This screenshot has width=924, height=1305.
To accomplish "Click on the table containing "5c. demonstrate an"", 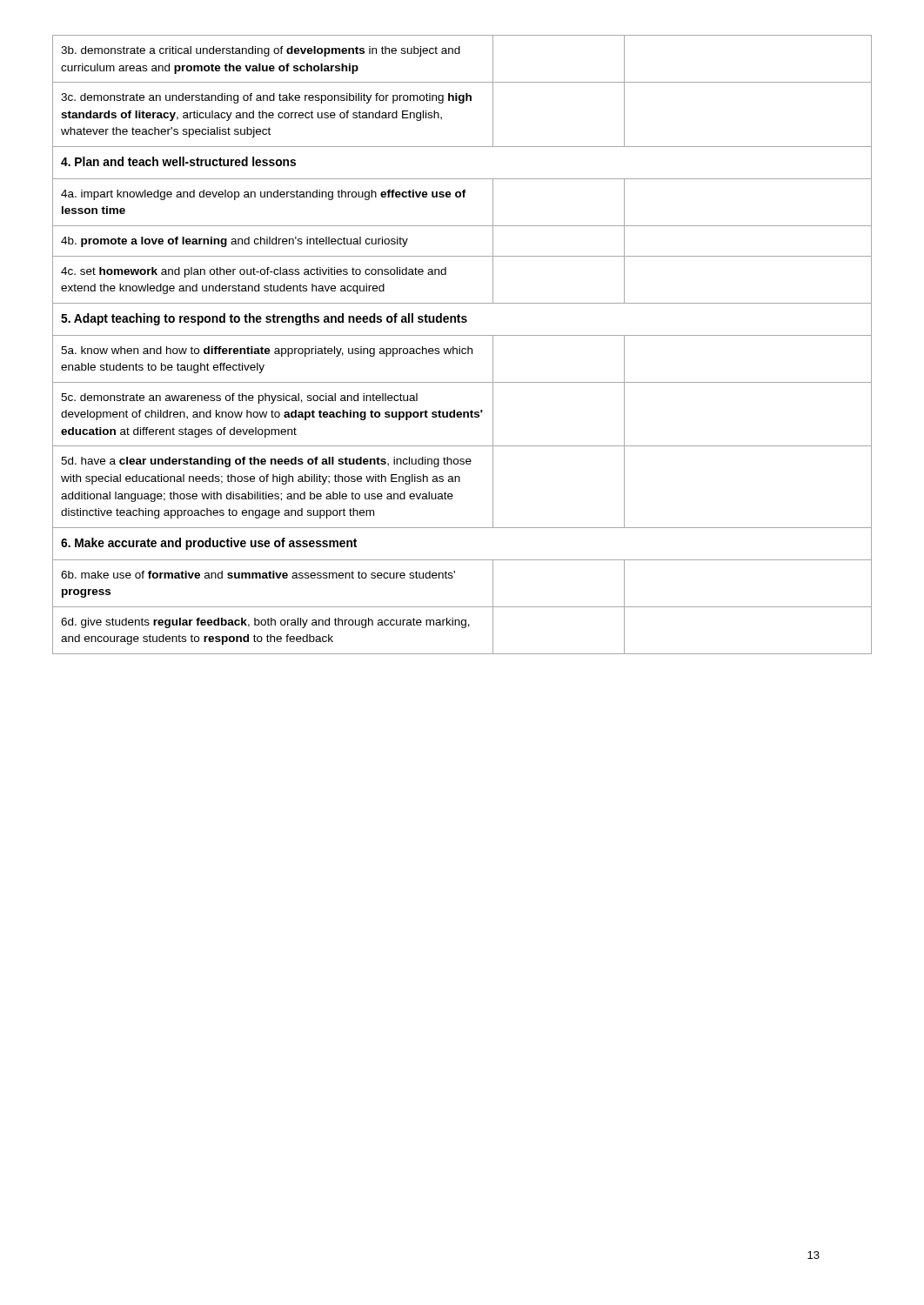I will pyautogui.click(x=462, y=345).
